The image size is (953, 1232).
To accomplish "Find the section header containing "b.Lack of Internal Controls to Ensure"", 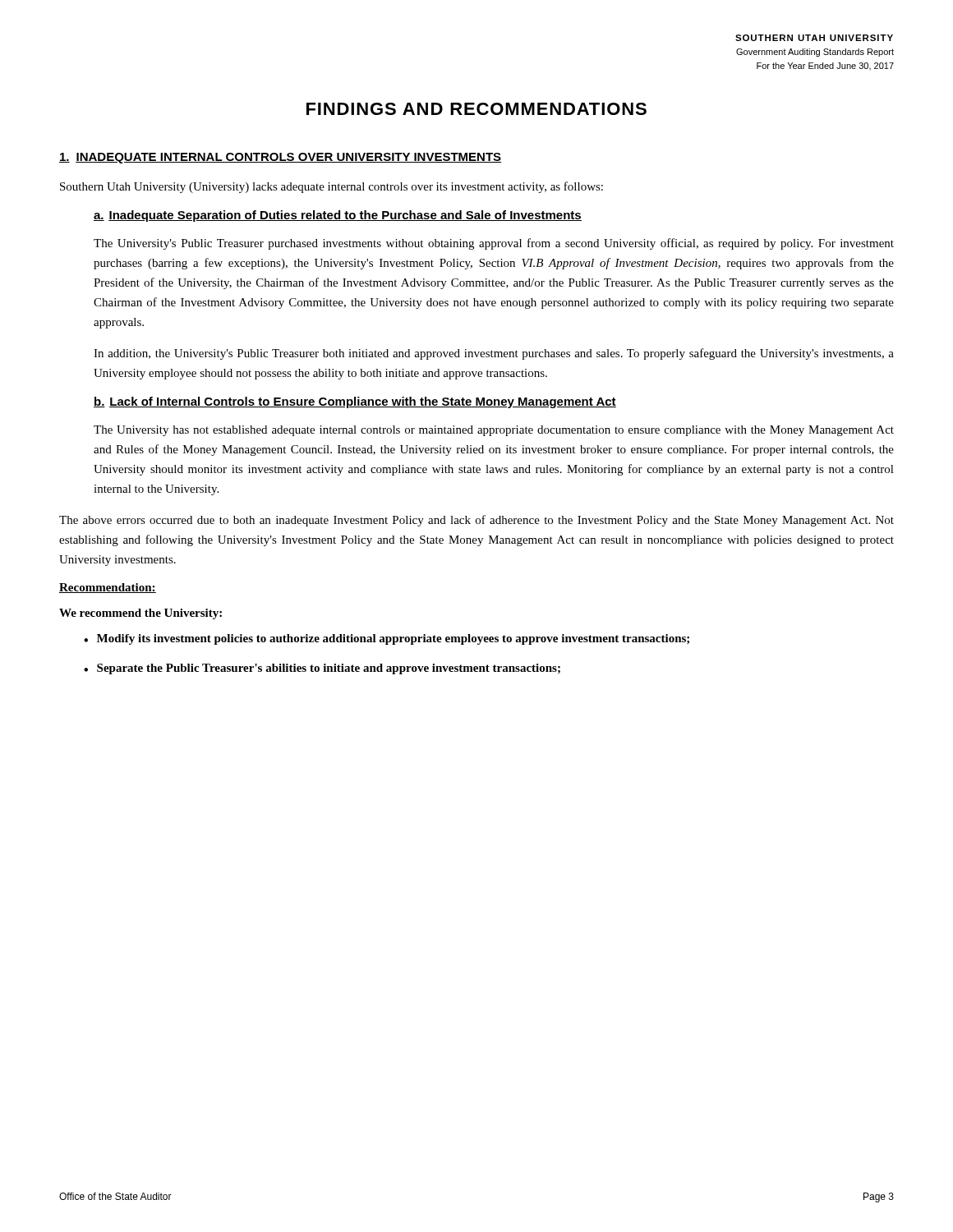I will [x=355, y=401].
